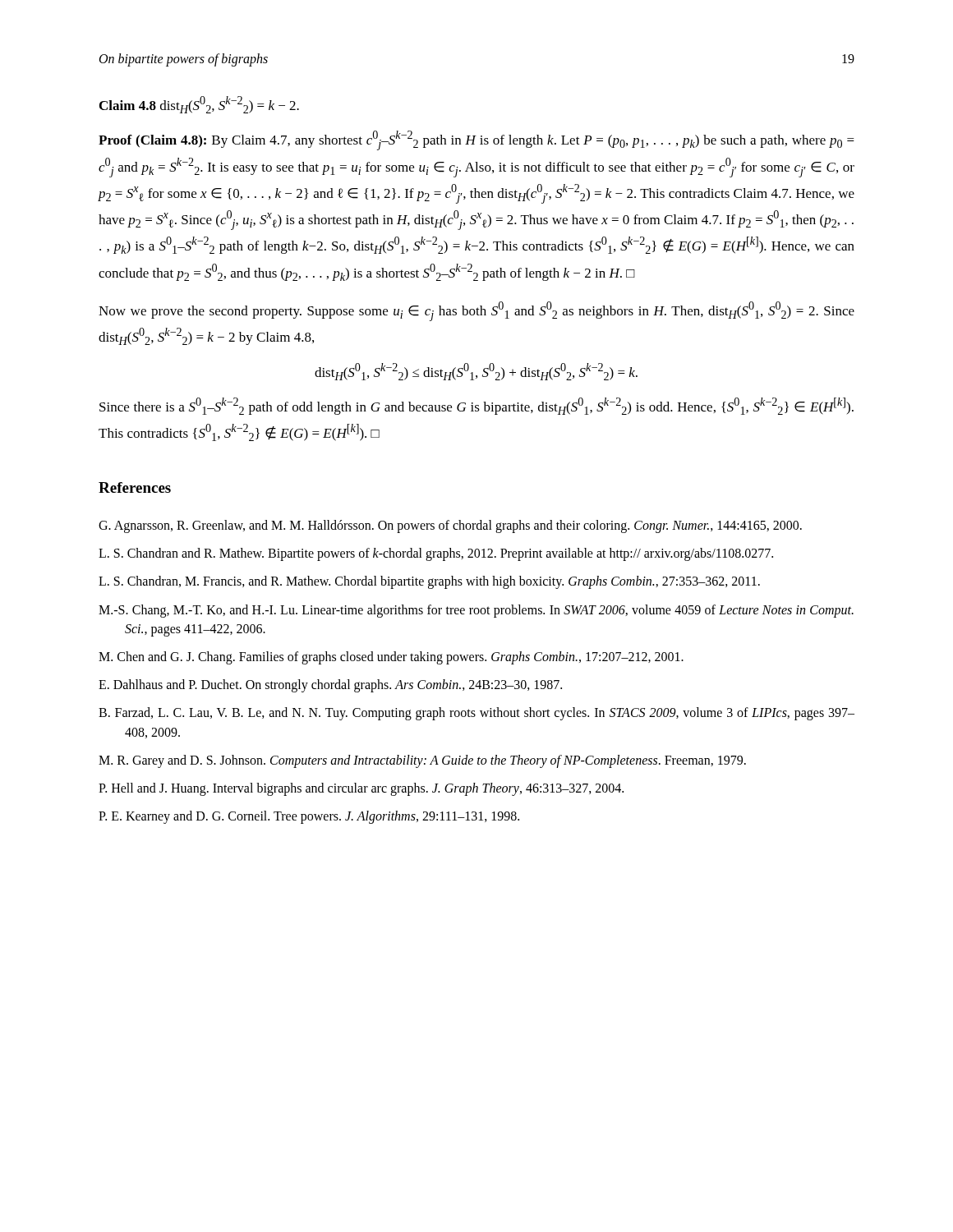The image size is (953, 1232).
Task: Click on the list item containing "P. E. Kearney and D. G. Corneil."
Action: [309, 816]
